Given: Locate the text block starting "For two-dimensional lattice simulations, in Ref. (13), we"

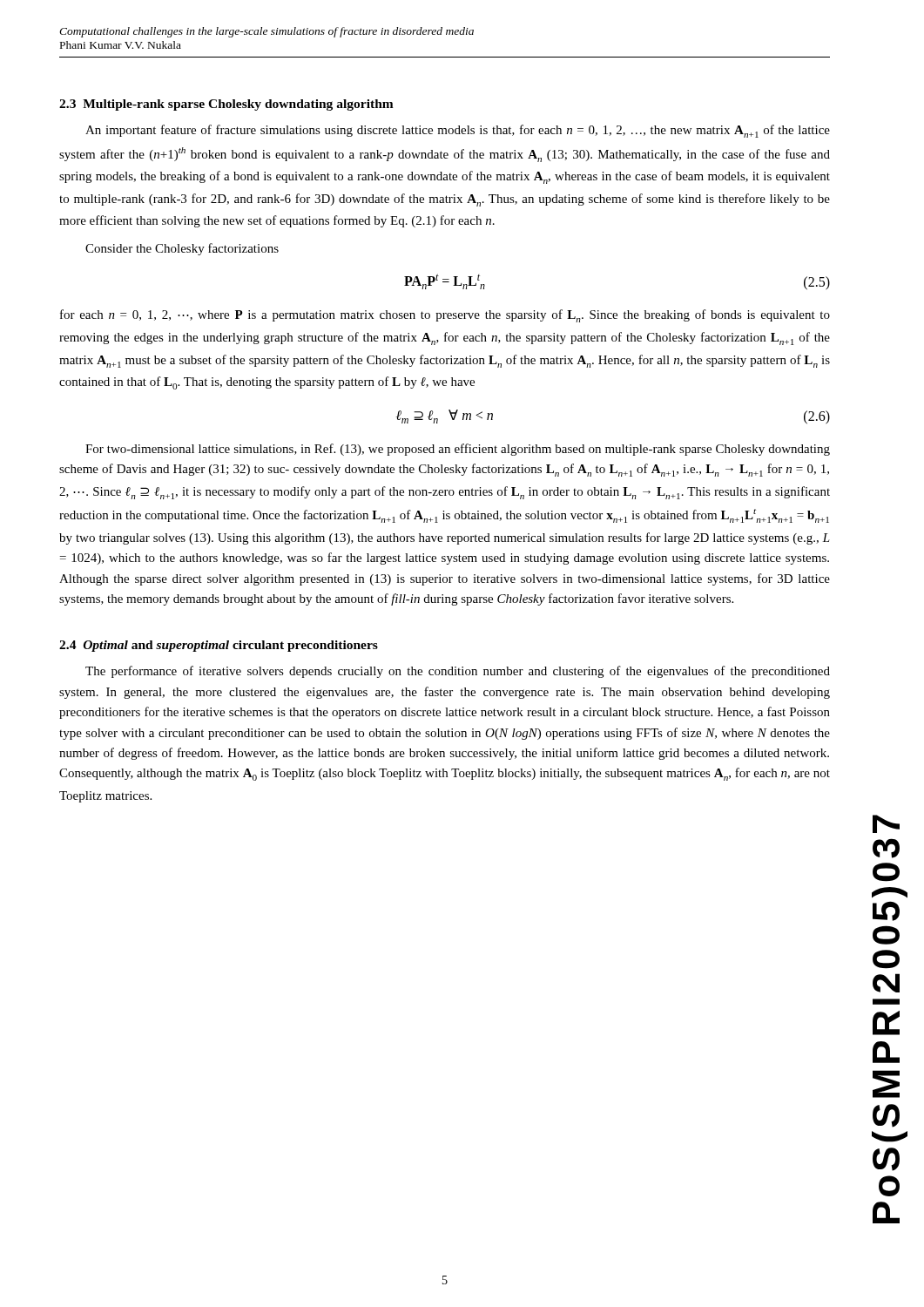Looking at the screenshot, I should (445, 524).
